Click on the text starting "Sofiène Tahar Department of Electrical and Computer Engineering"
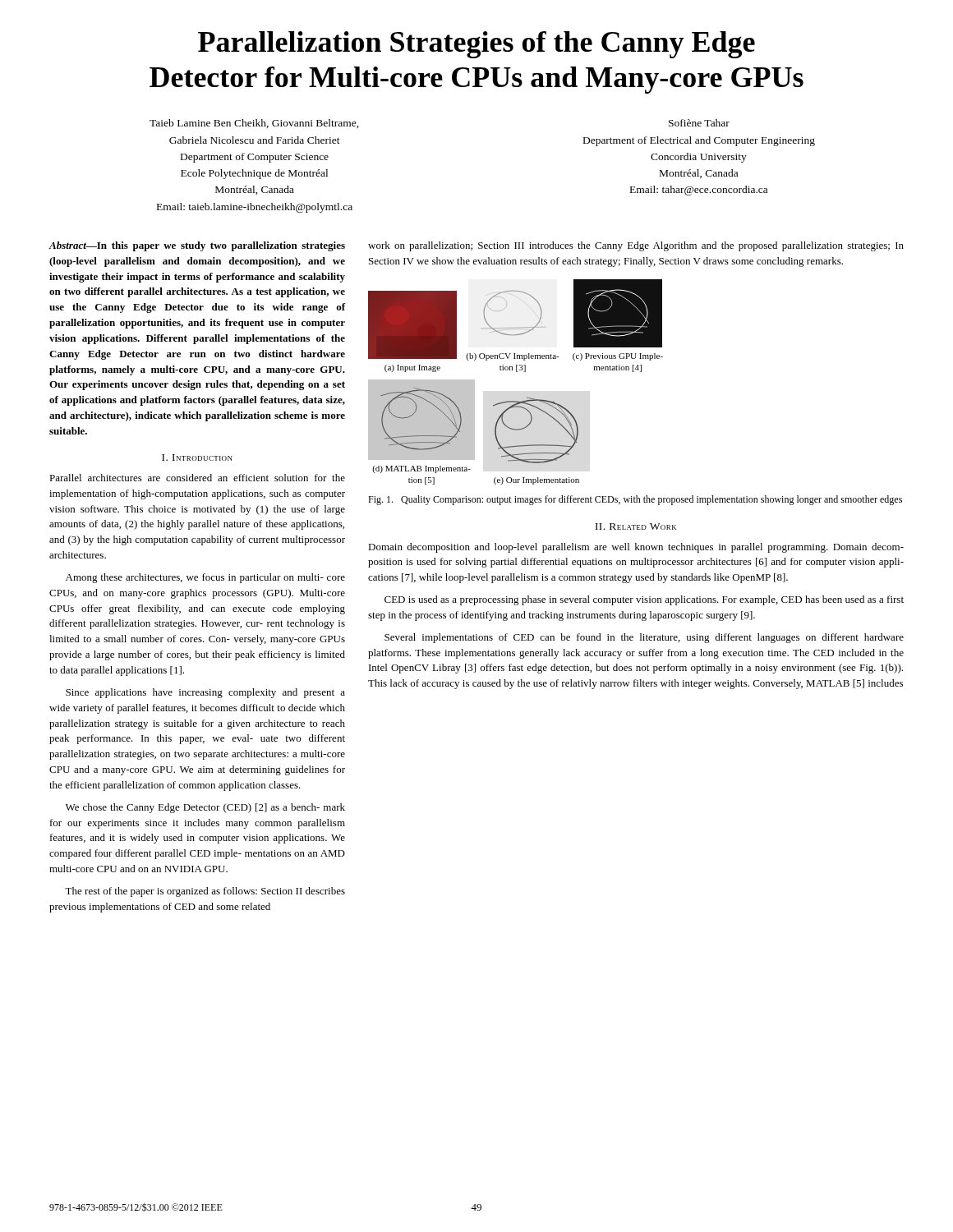This screenshot has width=953, height=1232. [699, 156]
